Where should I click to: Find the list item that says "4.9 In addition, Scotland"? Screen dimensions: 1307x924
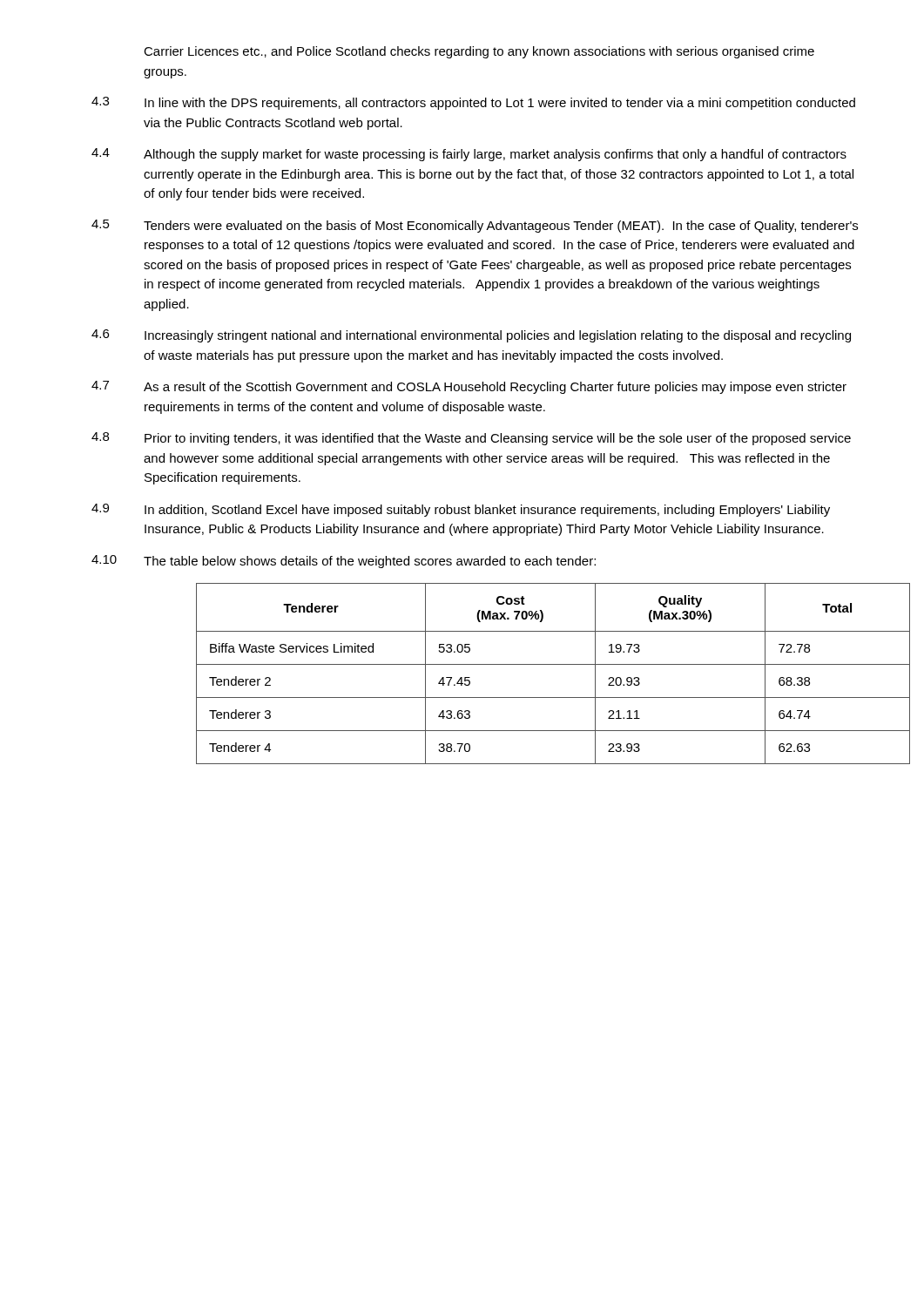pos(475,519)
